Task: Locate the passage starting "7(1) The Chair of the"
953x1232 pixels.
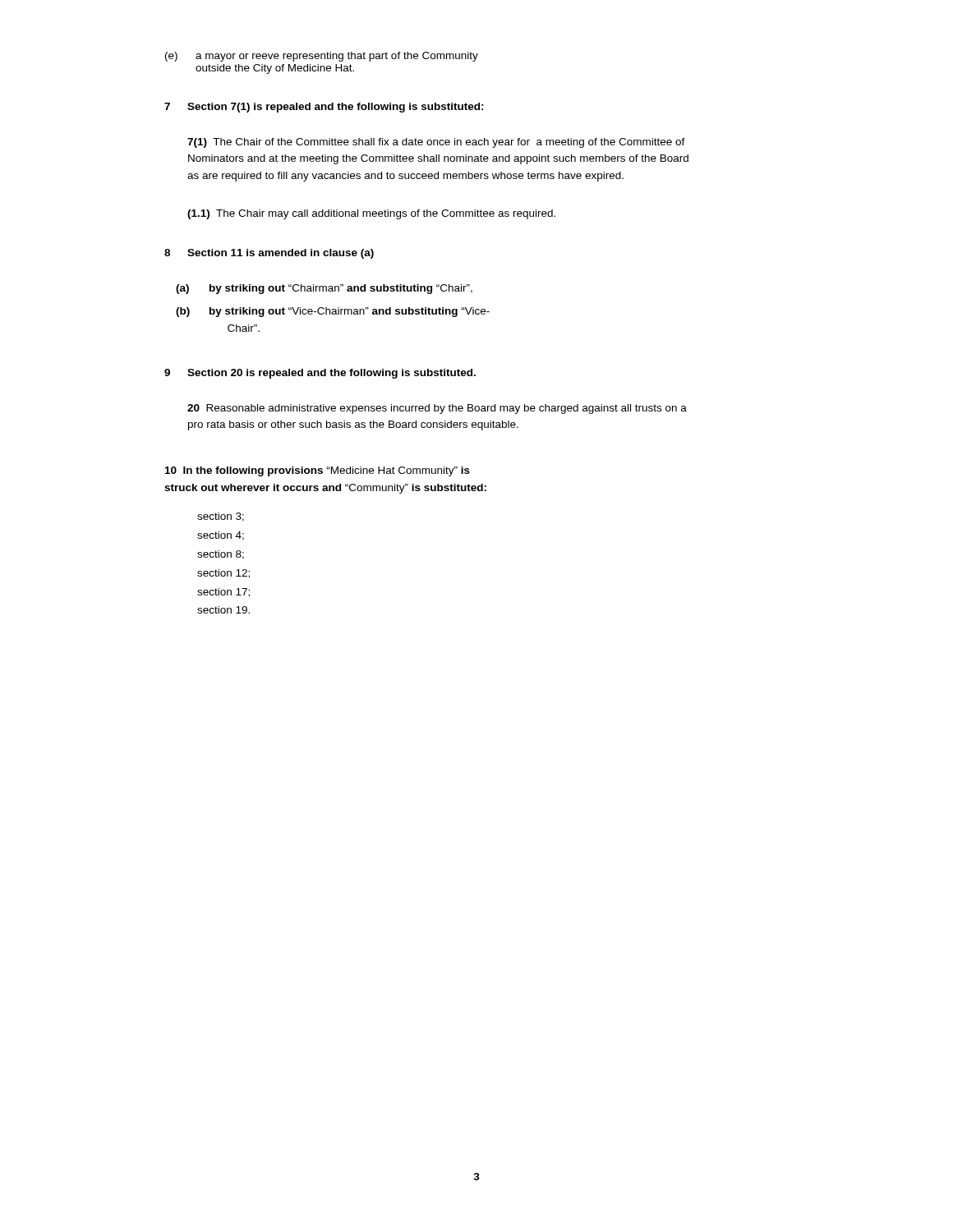Action: (438, 158)
